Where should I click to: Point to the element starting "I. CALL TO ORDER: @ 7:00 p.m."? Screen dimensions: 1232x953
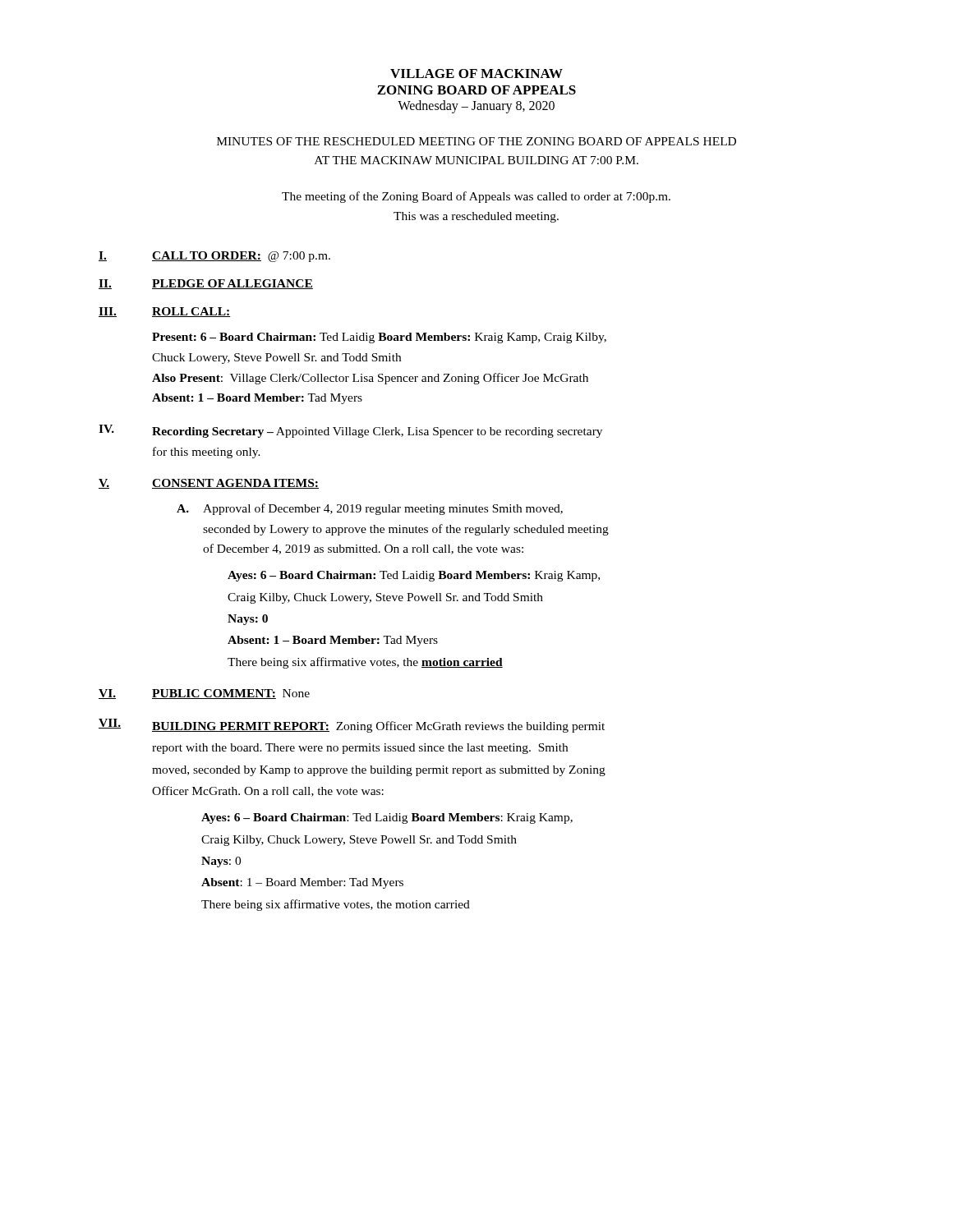(215, 256)
